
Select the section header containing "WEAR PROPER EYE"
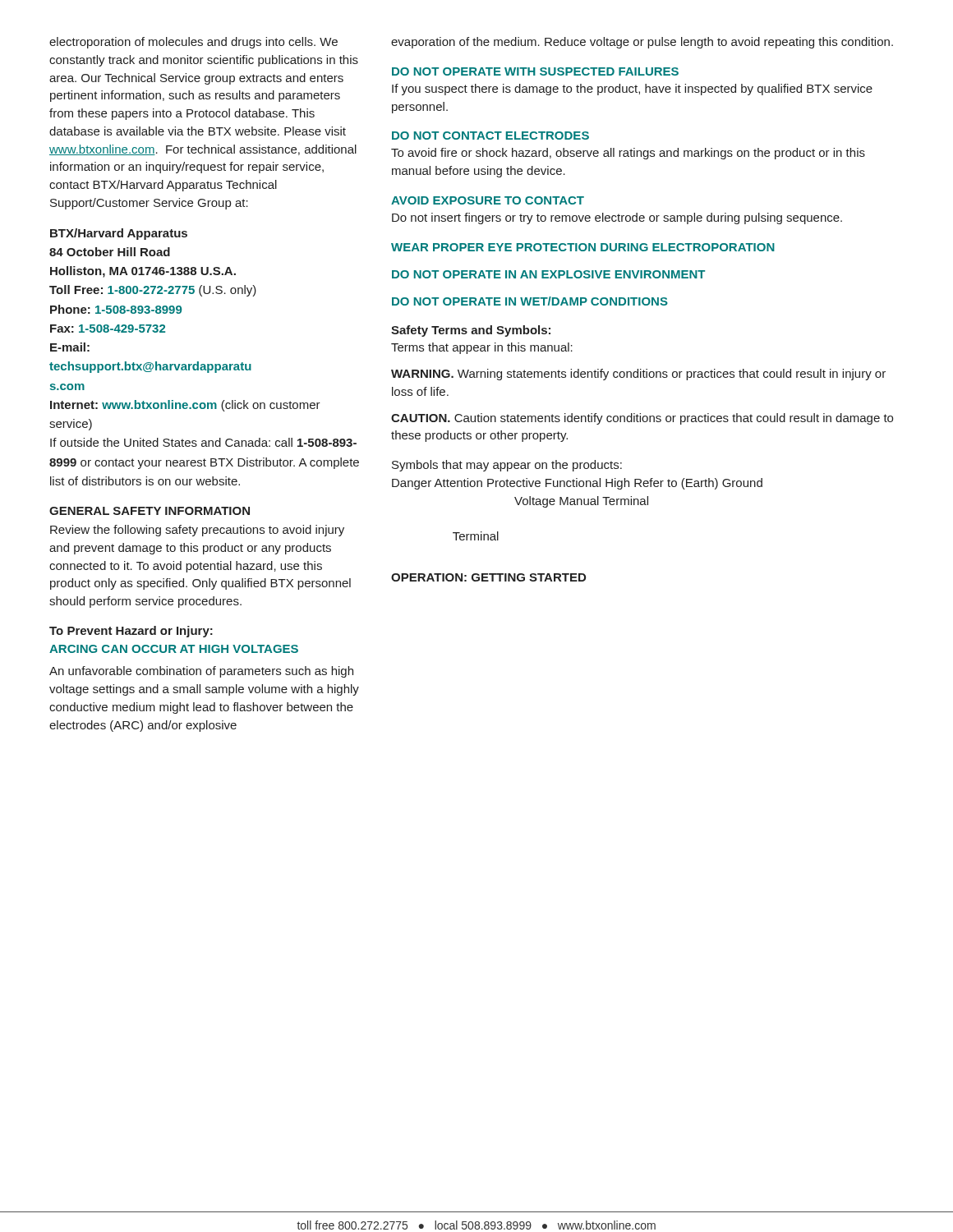coord(583,246)
